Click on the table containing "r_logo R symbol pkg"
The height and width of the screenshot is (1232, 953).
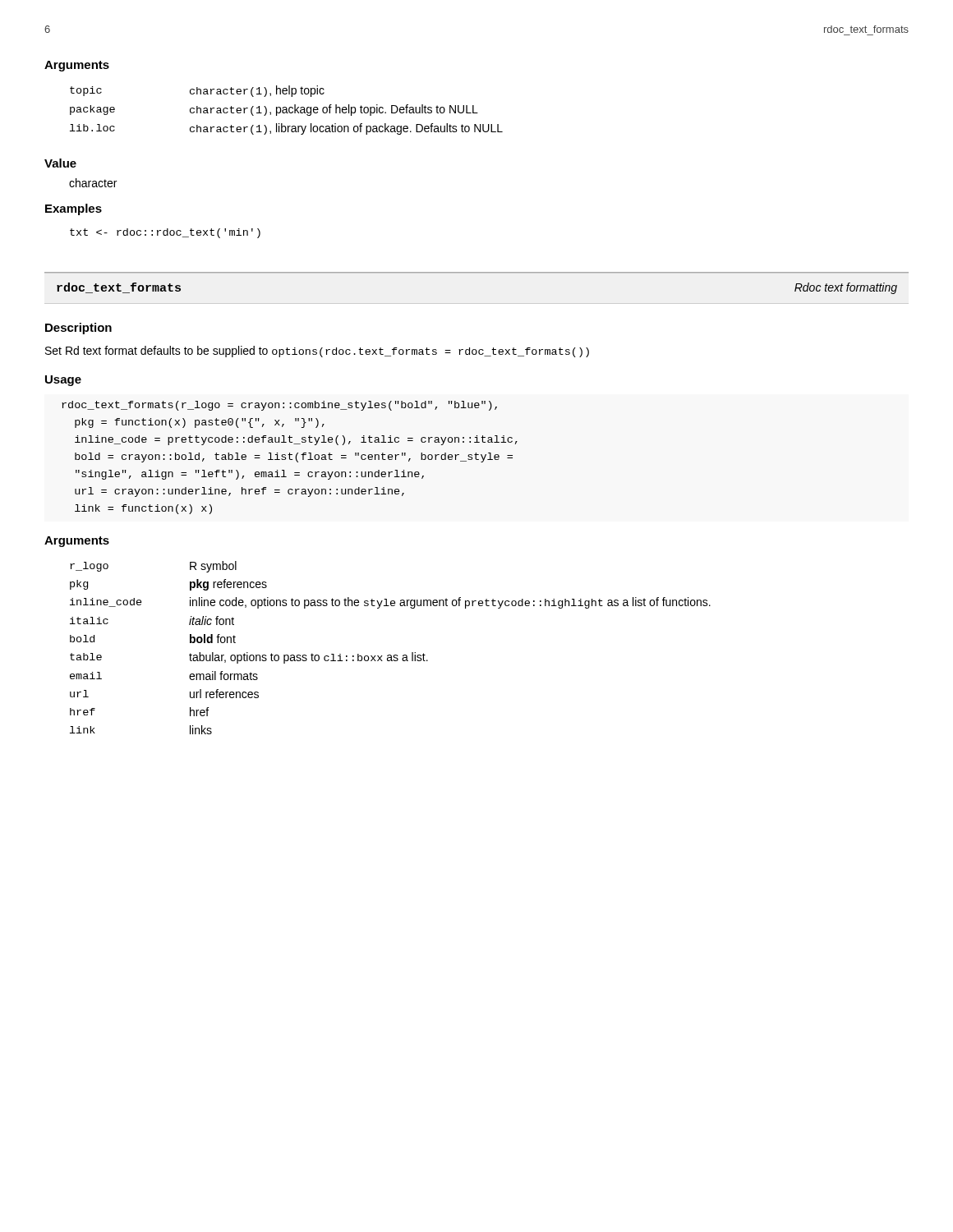[x=476, y=648]
